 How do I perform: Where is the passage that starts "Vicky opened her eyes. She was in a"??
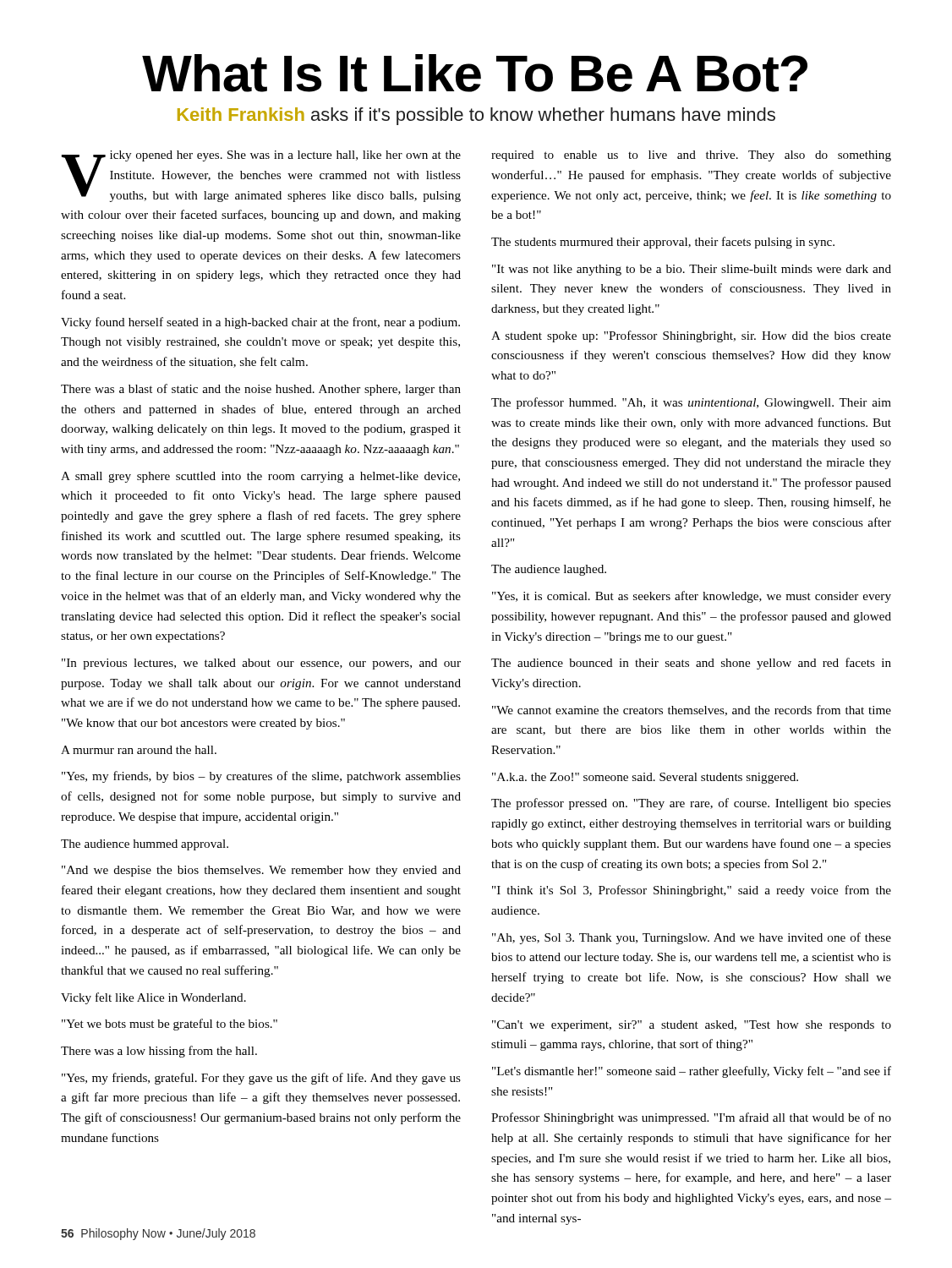coord(261,176)
